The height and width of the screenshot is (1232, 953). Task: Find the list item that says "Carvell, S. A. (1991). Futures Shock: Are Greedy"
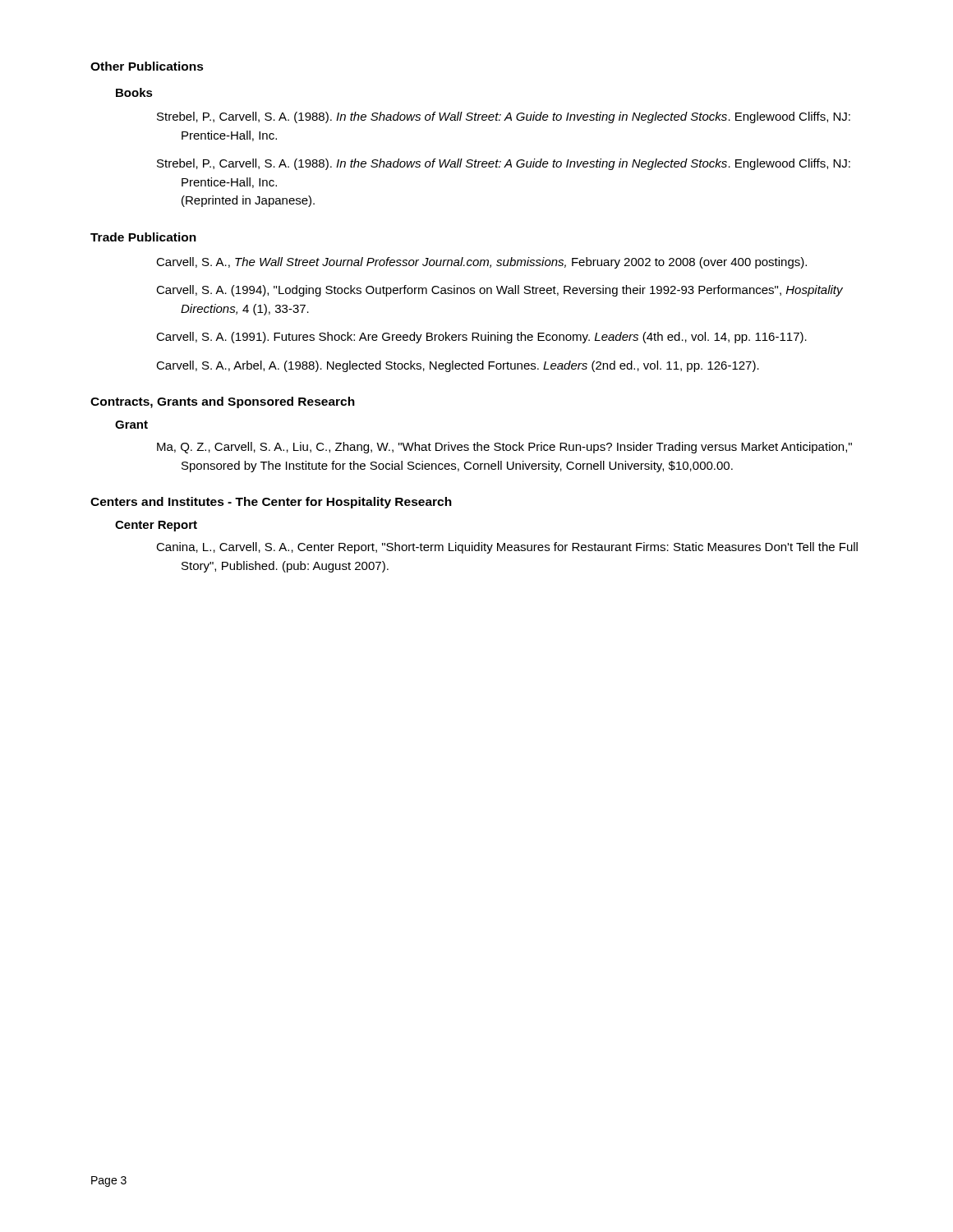[x=482, y=336]
